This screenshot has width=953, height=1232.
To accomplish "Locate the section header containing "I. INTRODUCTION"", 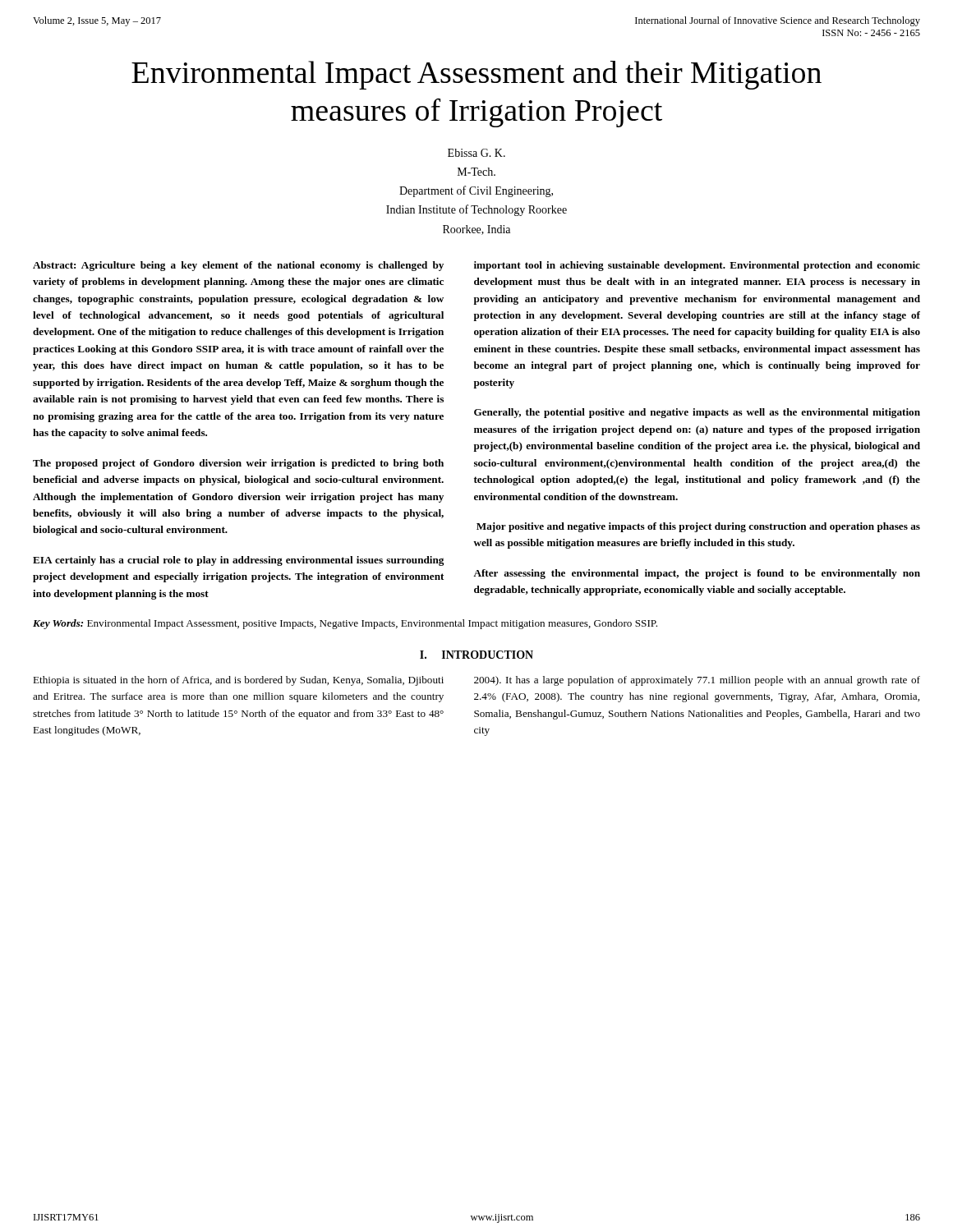I will pos(476,655).
